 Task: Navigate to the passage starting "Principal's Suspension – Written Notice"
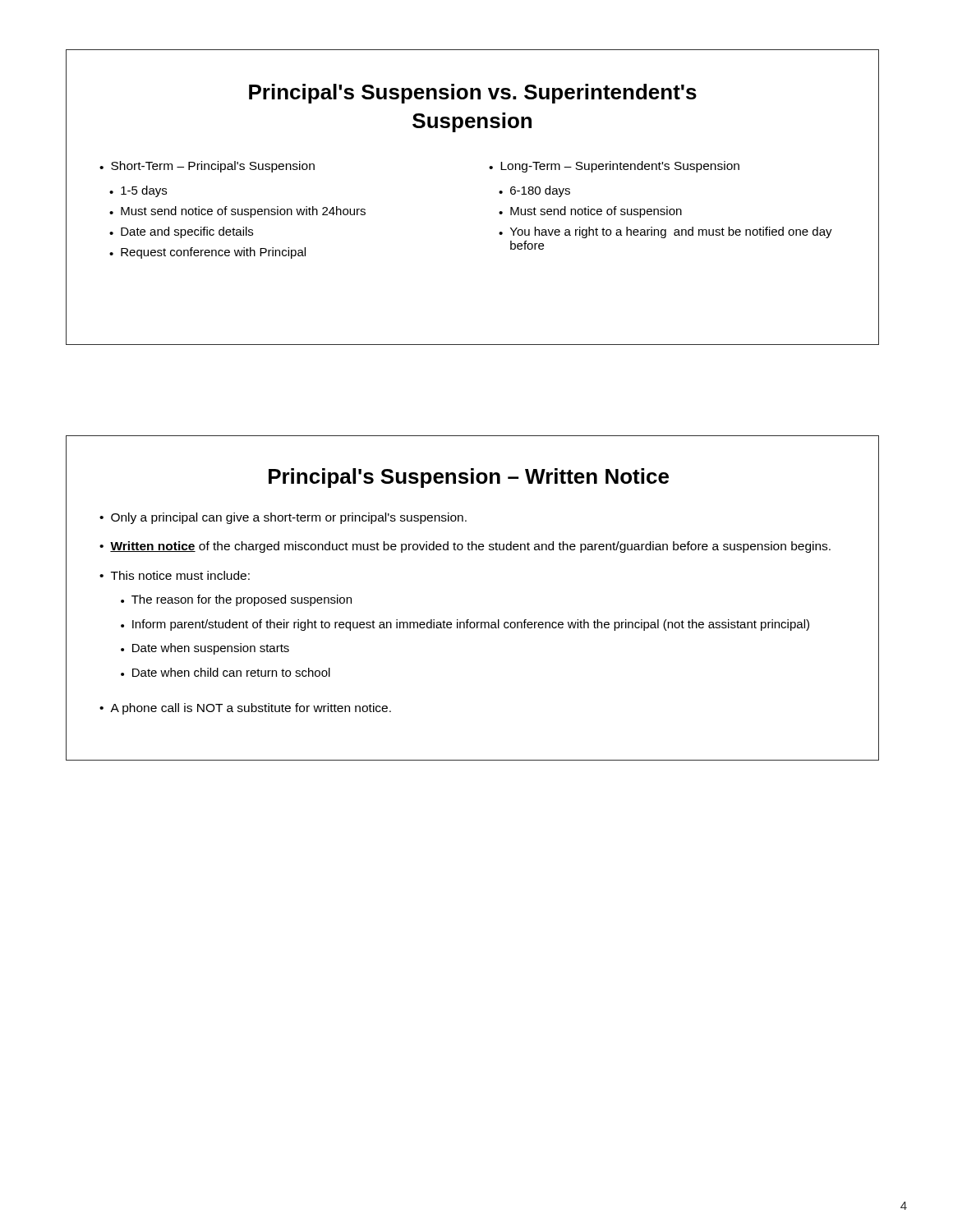468,476
